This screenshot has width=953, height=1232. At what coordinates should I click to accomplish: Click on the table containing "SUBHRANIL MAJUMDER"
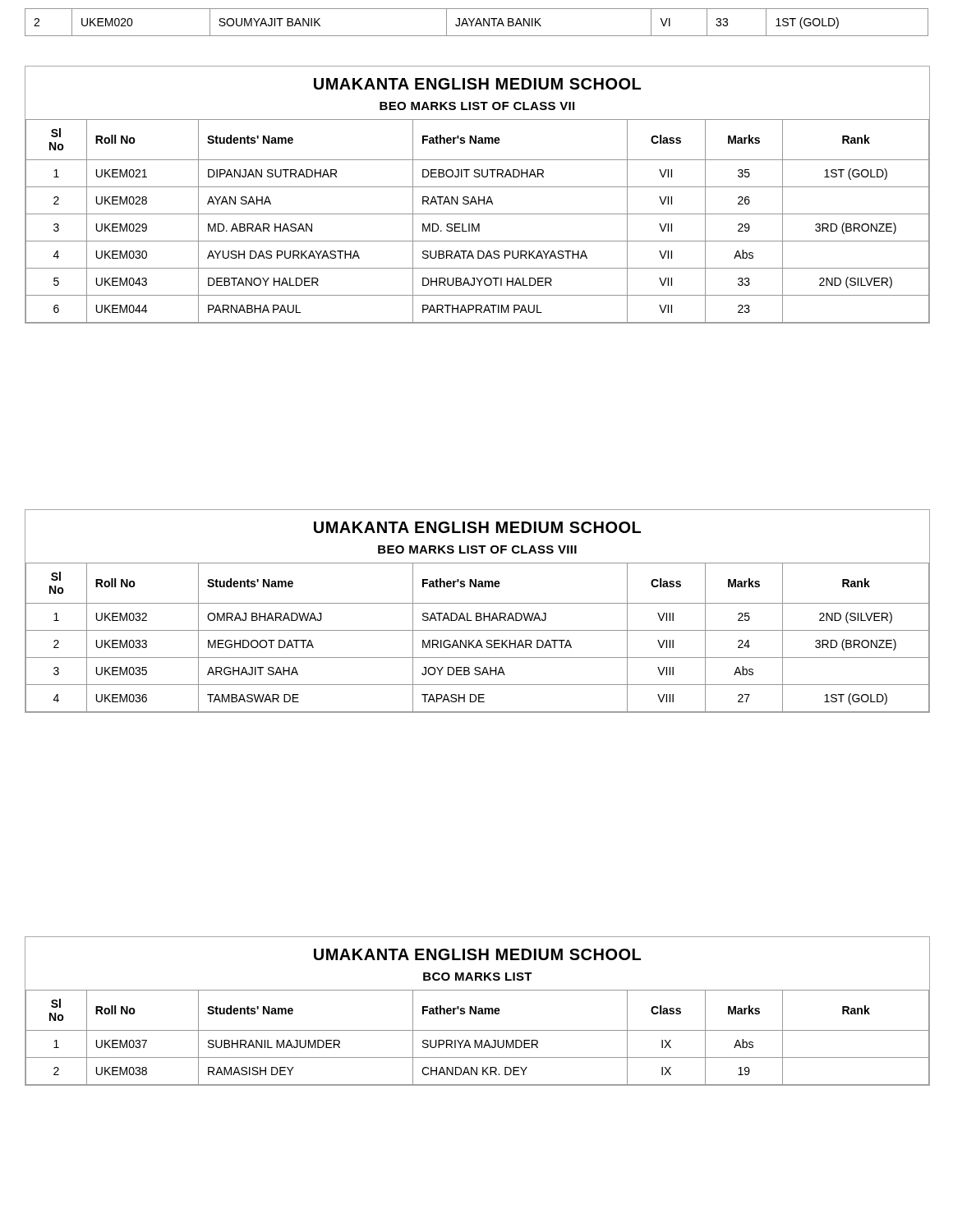coord(477,1037)
